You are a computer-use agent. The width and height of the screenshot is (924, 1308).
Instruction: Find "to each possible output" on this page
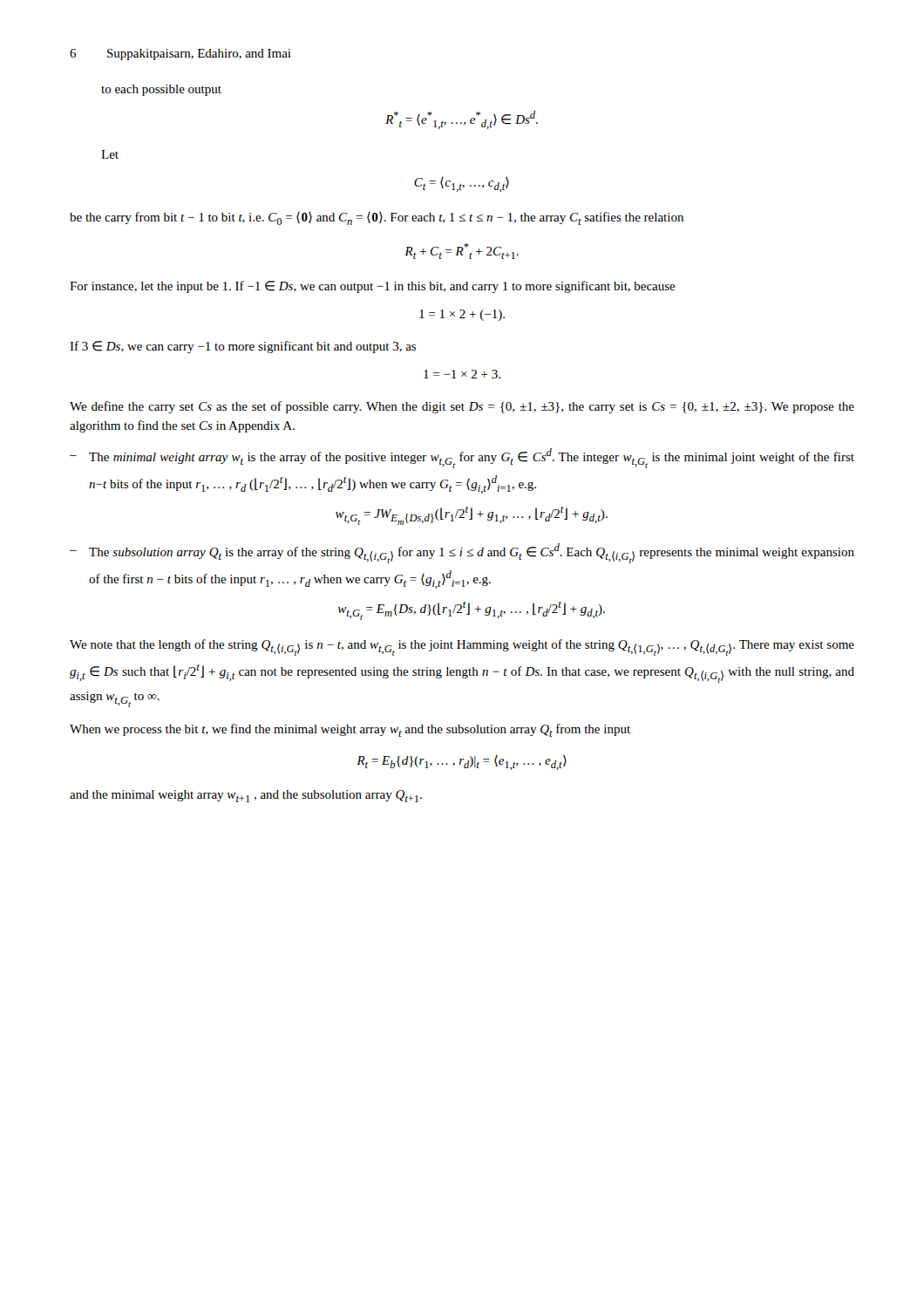coord(161,88)
